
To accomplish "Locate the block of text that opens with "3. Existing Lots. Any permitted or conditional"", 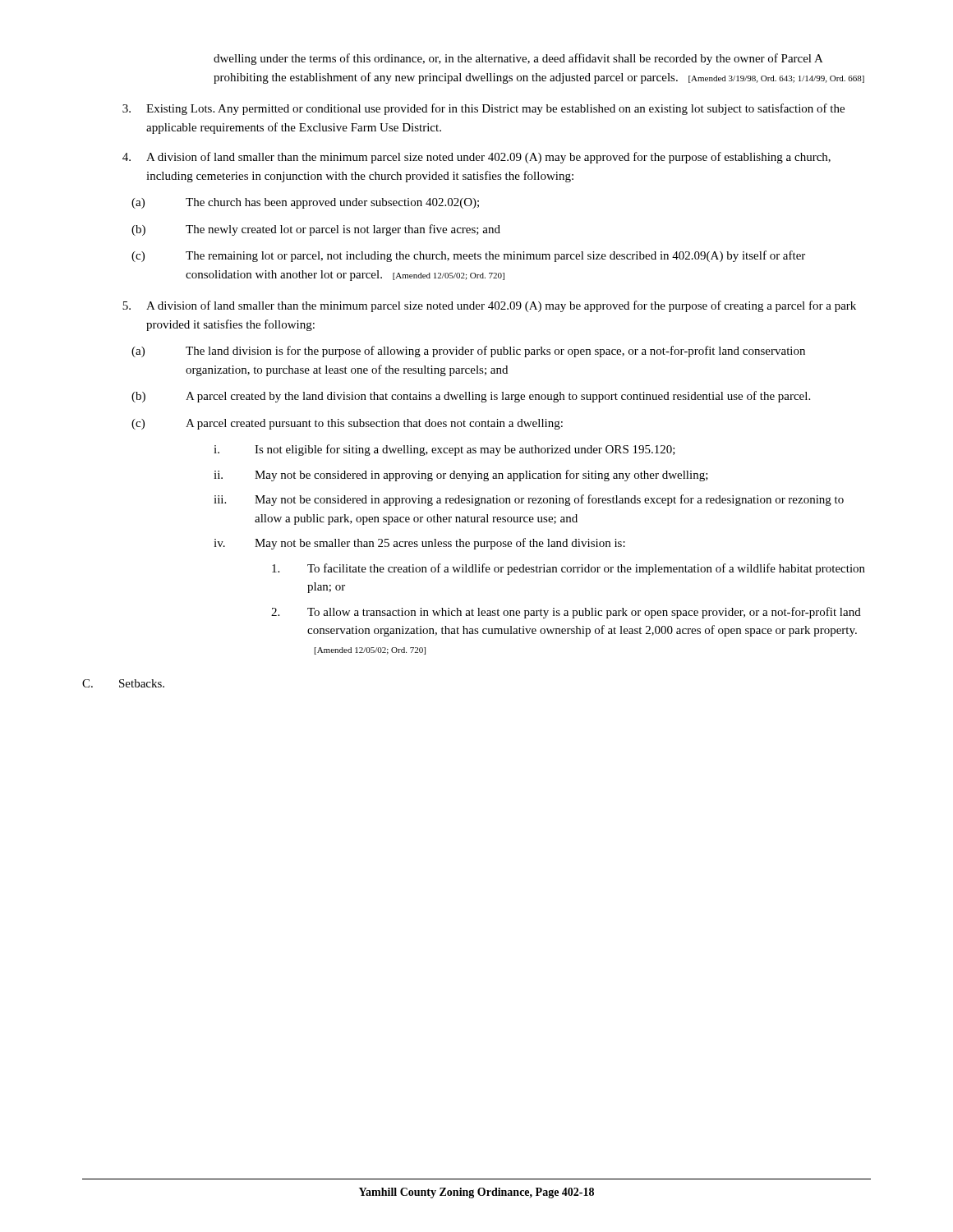I will pyautogui.click(x=476, y=118).
